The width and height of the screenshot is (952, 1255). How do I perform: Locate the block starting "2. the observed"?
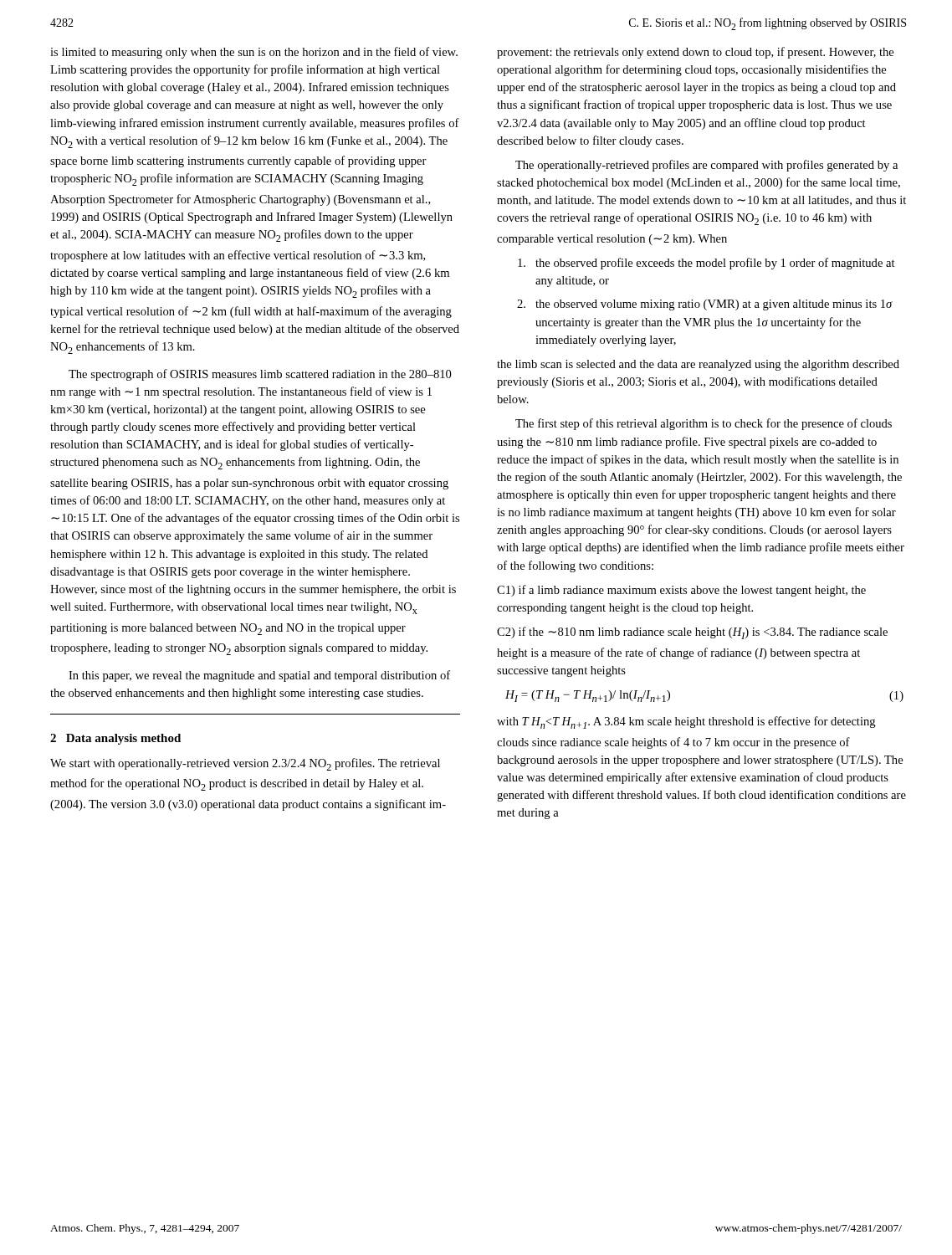pos(712,322)
